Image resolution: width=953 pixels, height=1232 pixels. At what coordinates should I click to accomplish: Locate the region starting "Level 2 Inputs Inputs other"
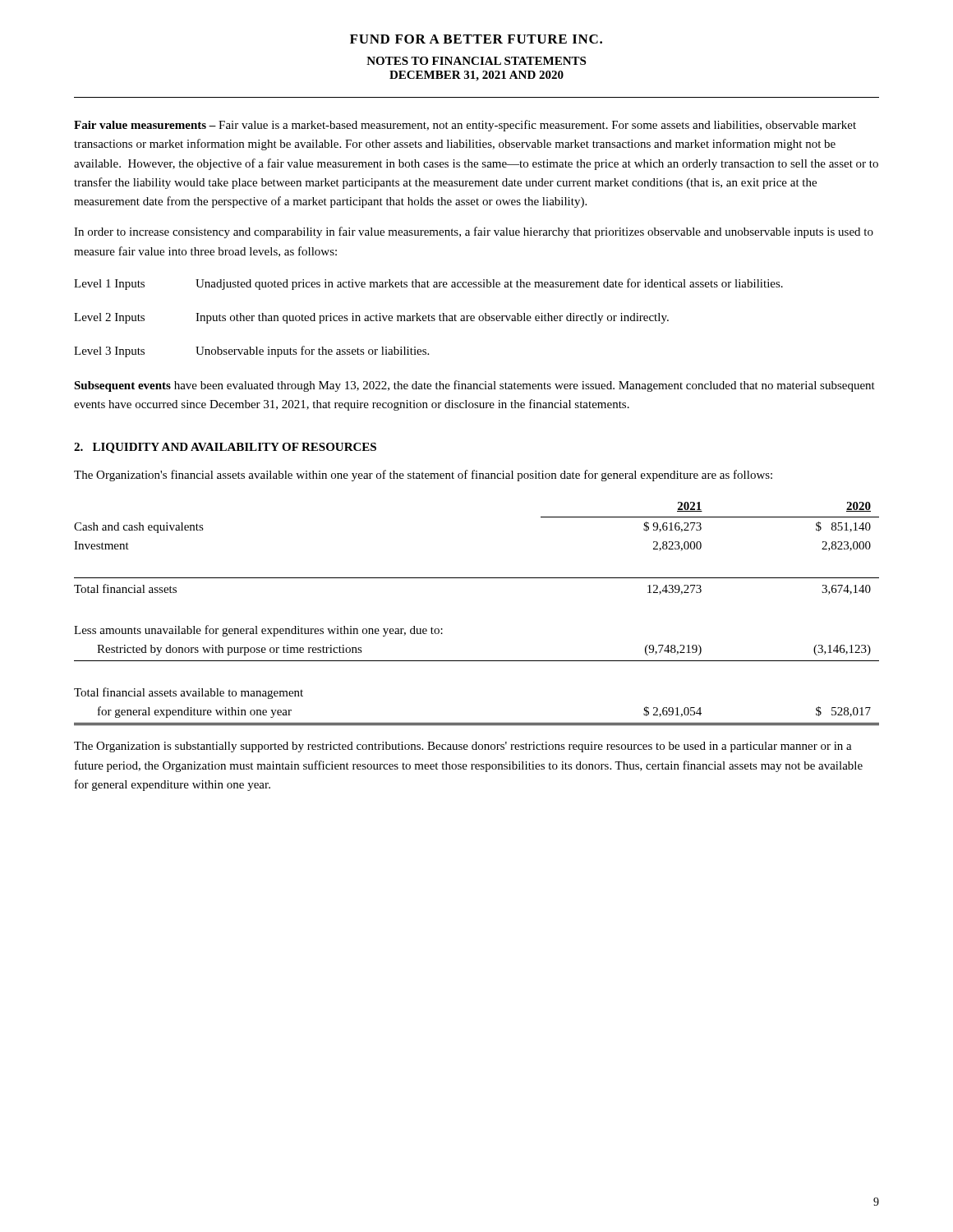(476, 318)
